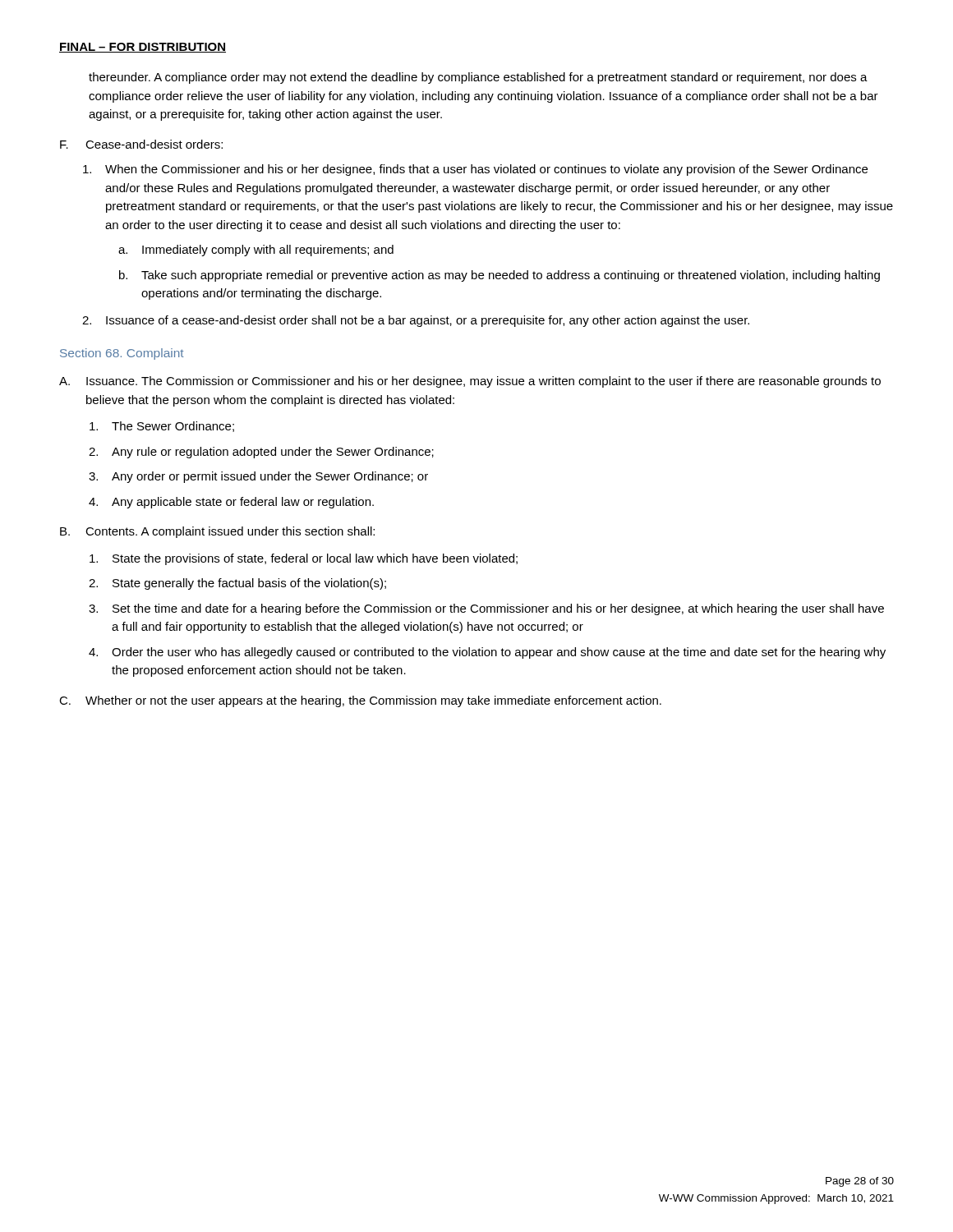
Task: Locate the block of text that opens with "2. Any rule or regulation adopted"
Action: click(x=262, y=452)
